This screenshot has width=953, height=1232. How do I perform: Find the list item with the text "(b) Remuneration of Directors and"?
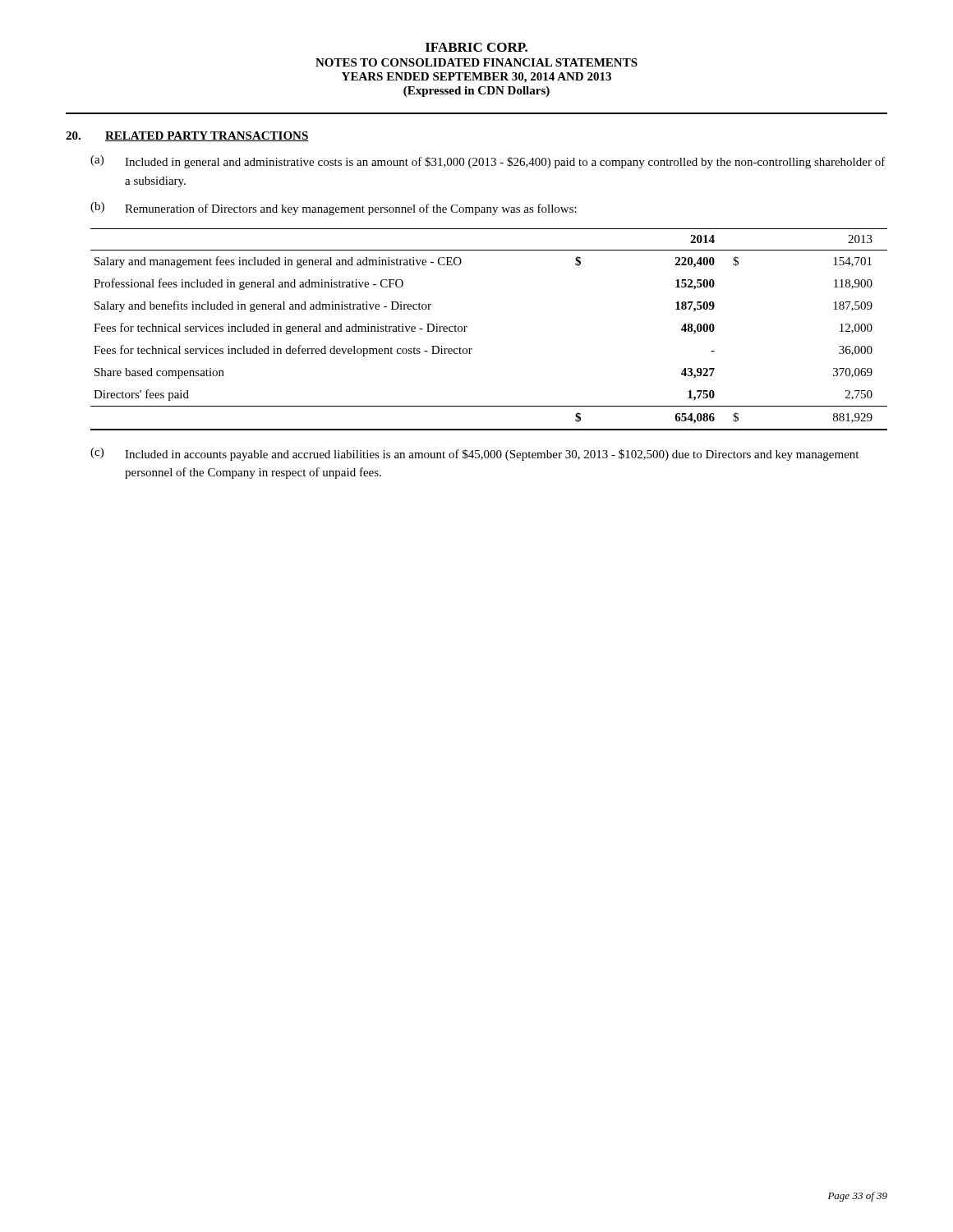334,209
